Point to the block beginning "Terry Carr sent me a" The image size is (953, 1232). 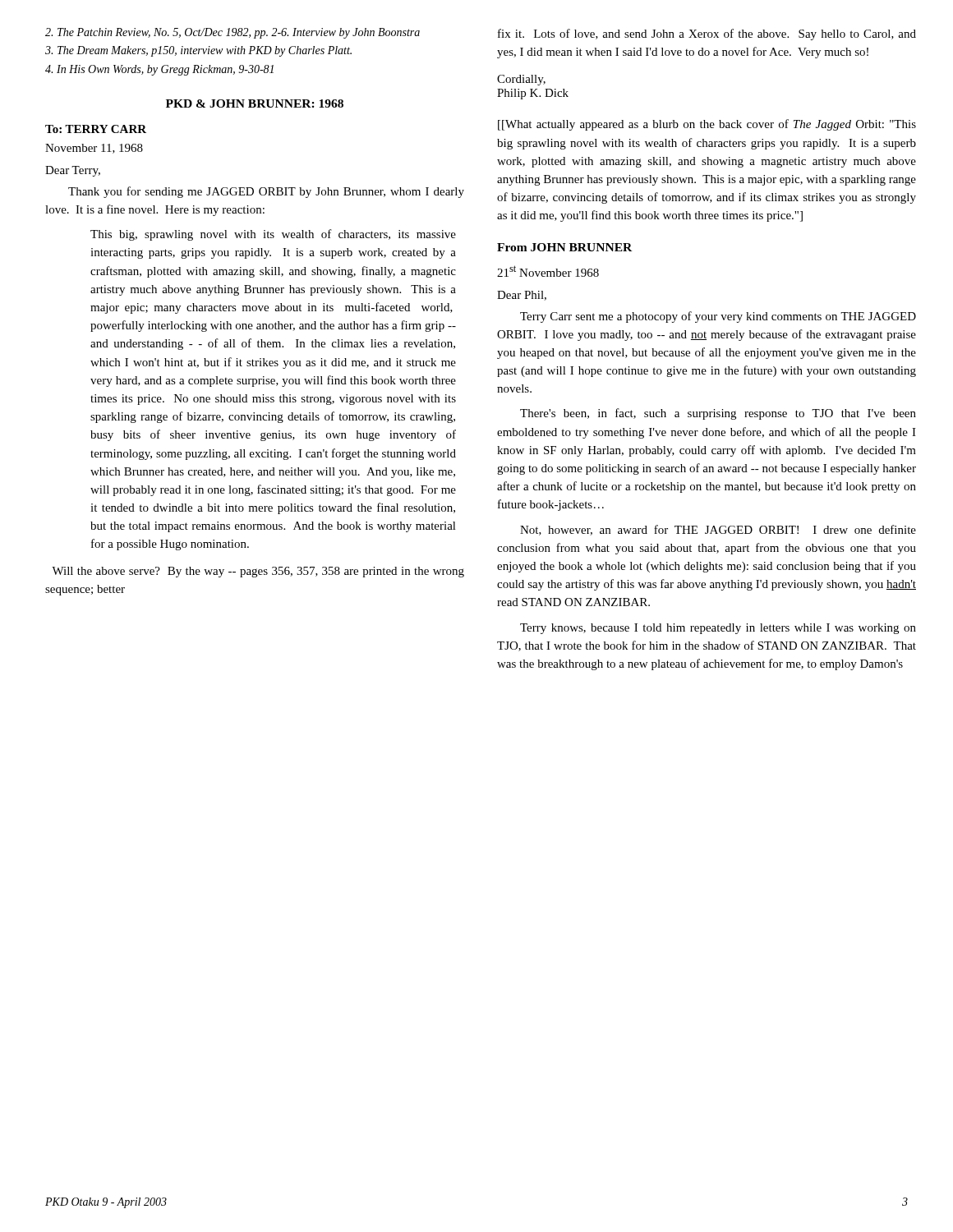point(707,352)
